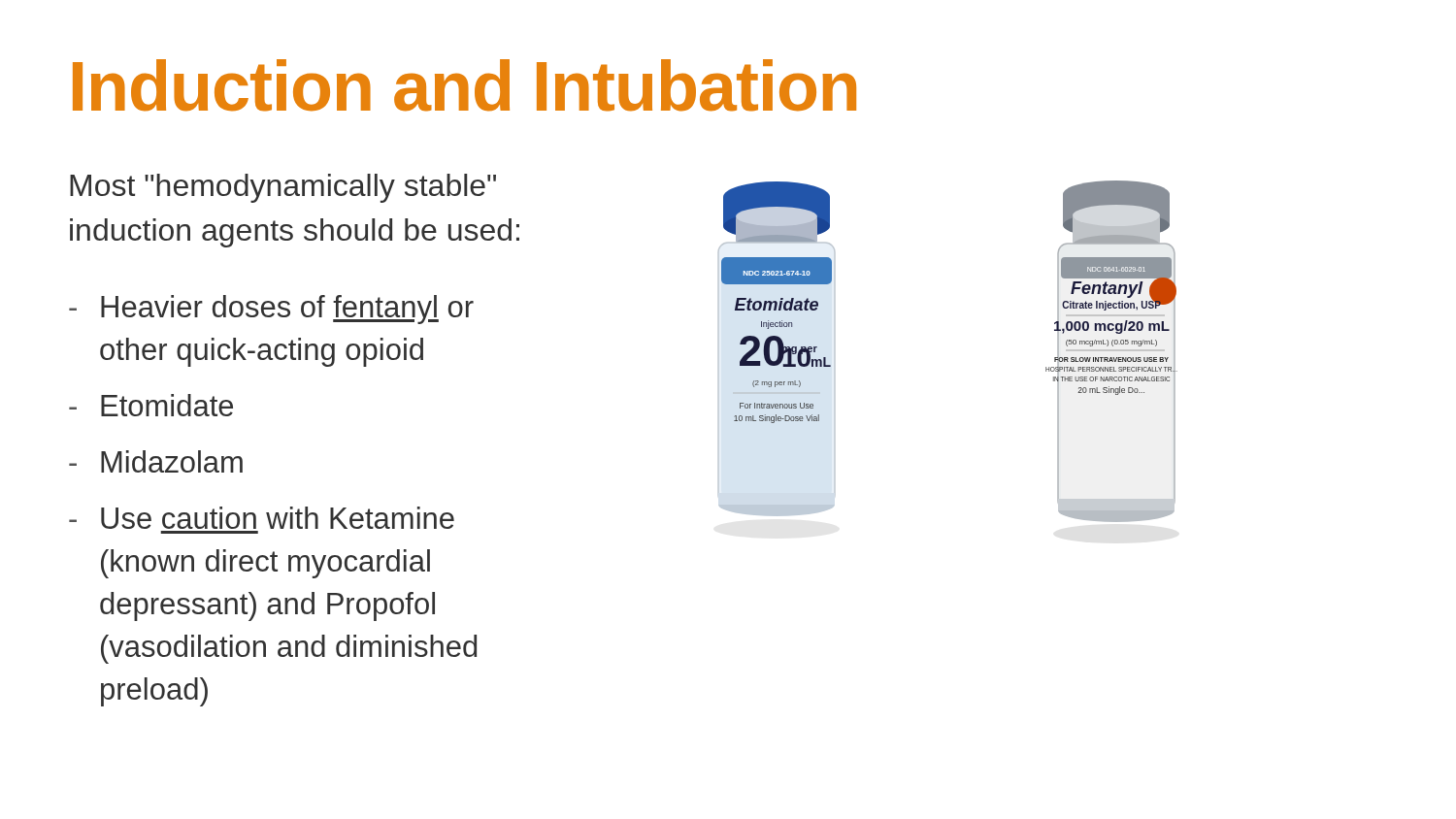Where does it say "- Etomidate"?

151,405
